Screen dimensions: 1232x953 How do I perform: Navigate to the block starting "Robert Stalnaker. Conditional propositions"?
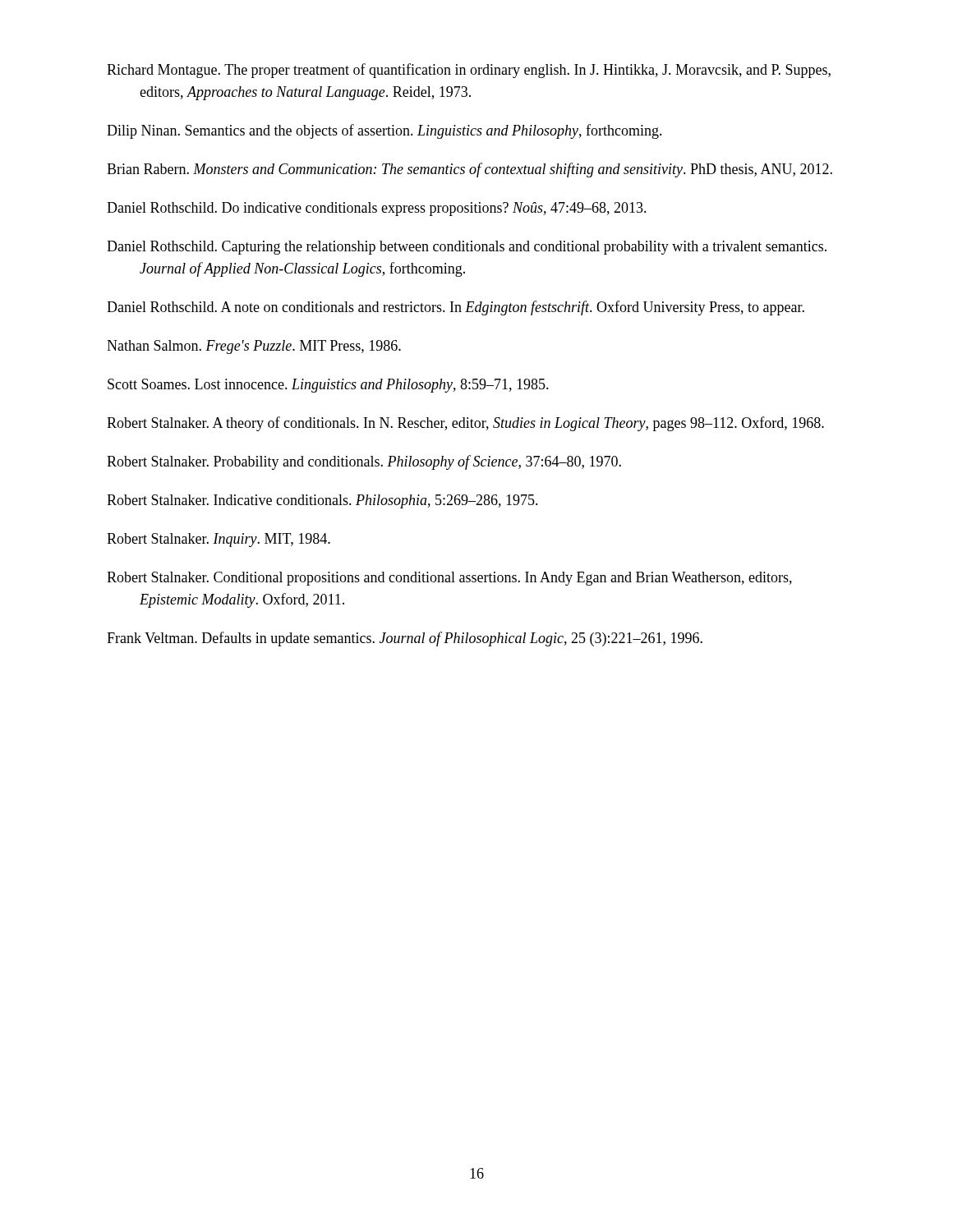pos(450,588)
